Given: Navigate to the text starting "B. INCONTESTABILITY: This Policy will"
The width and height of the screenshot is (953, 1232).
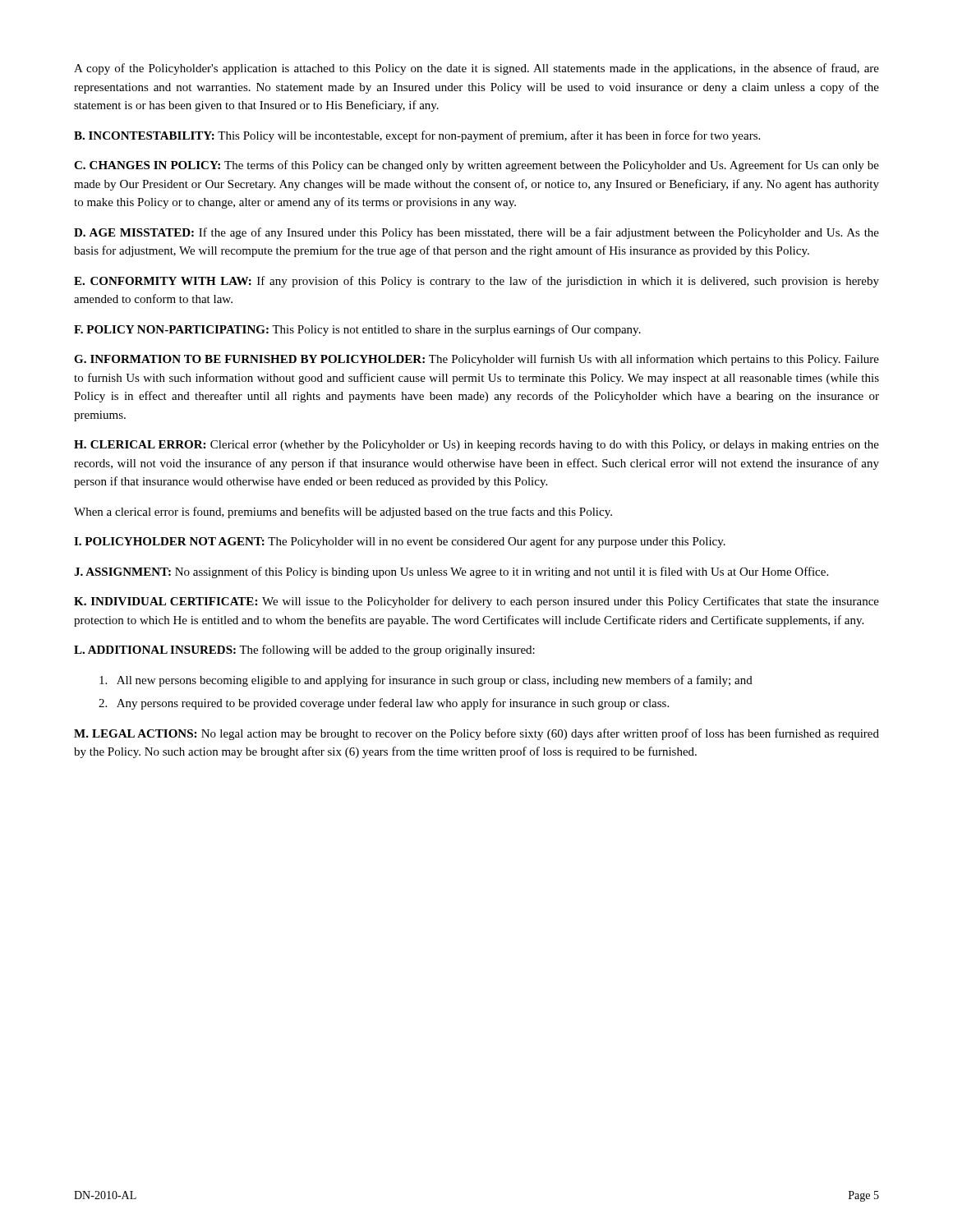Looking at the screenshot, I should [417, 135].
